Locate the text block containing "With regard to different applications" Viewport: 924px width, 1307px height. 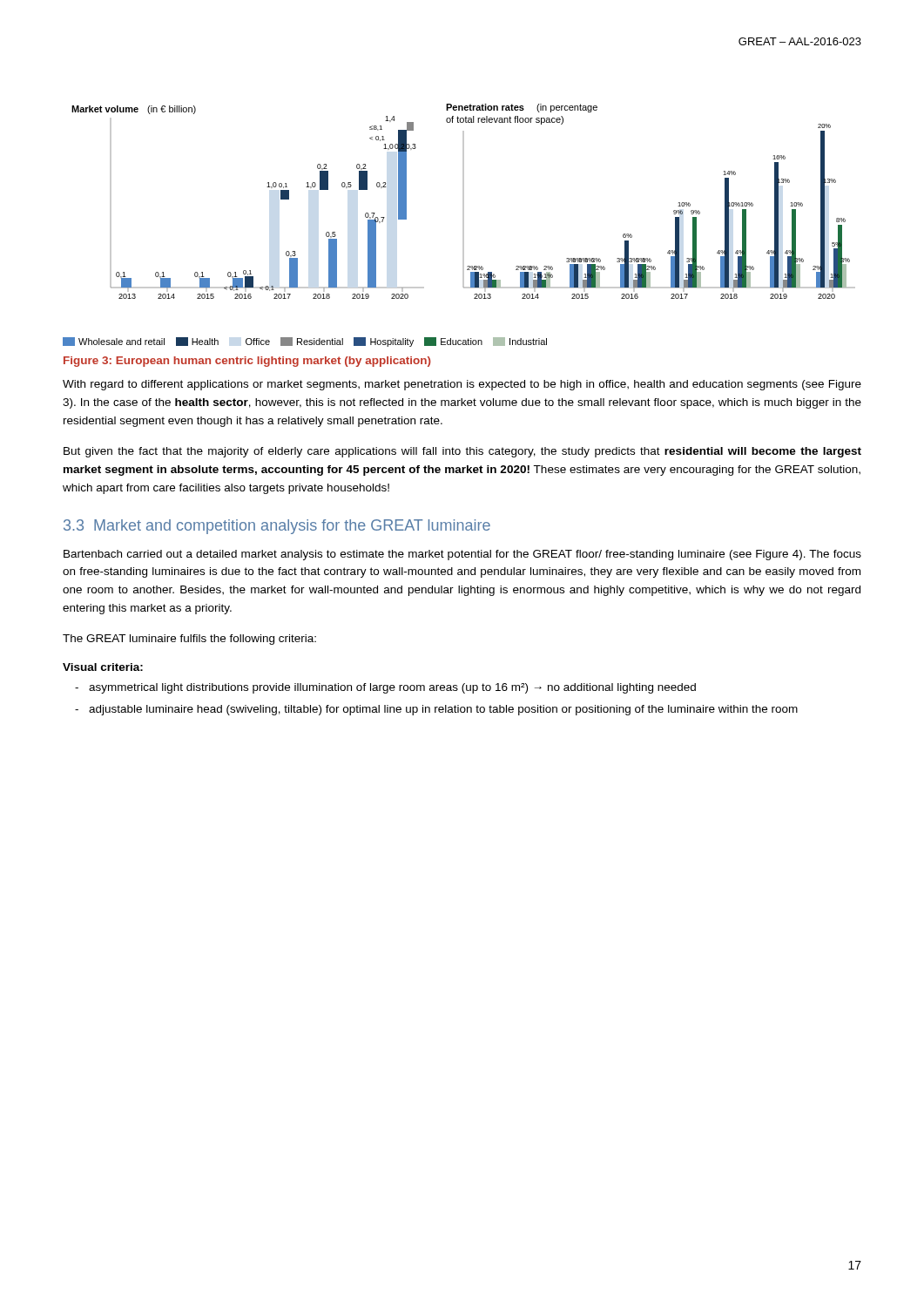[462, 402]
